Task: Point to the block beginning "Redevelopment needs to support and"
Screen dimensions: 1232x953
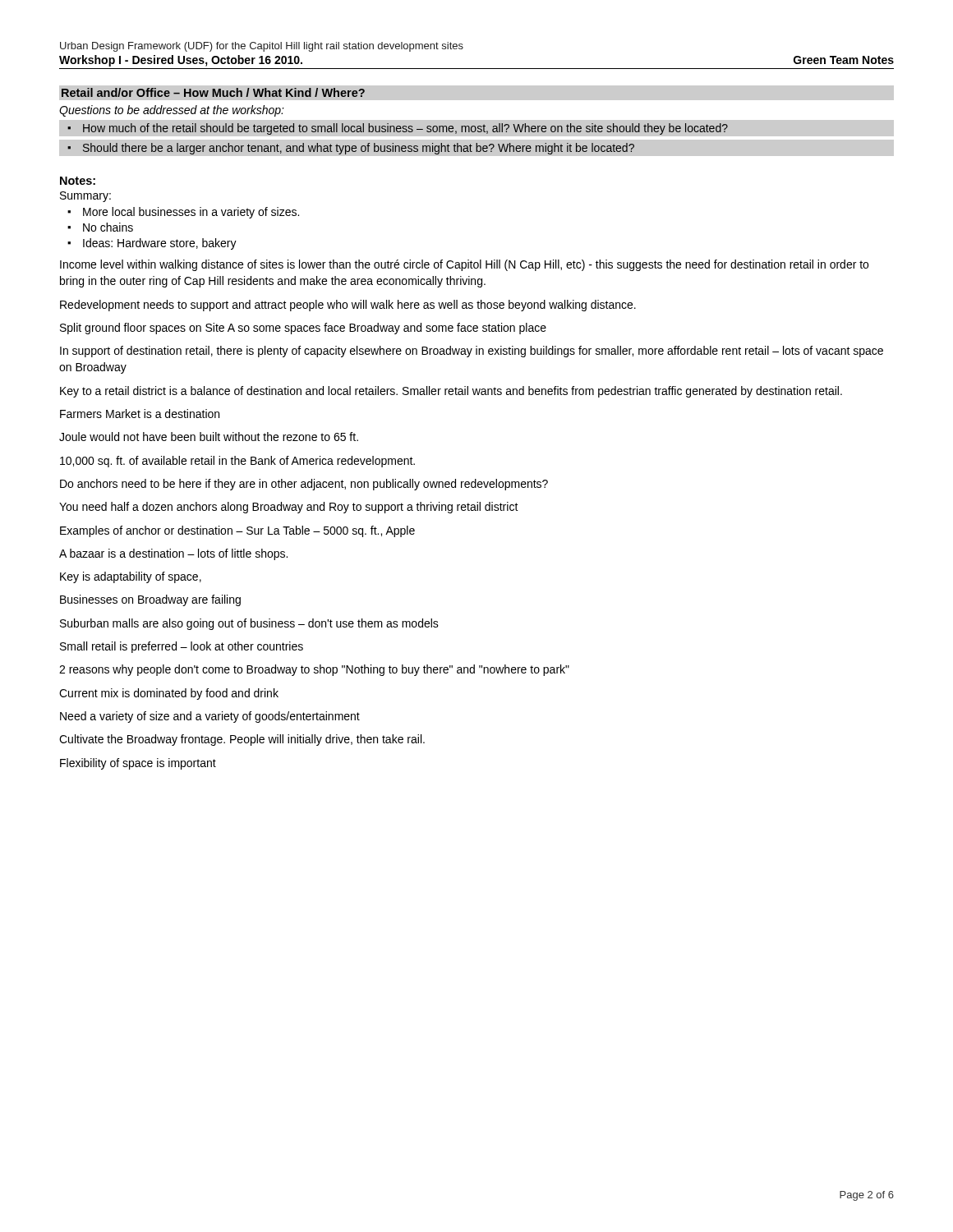Action: (348, 304)
